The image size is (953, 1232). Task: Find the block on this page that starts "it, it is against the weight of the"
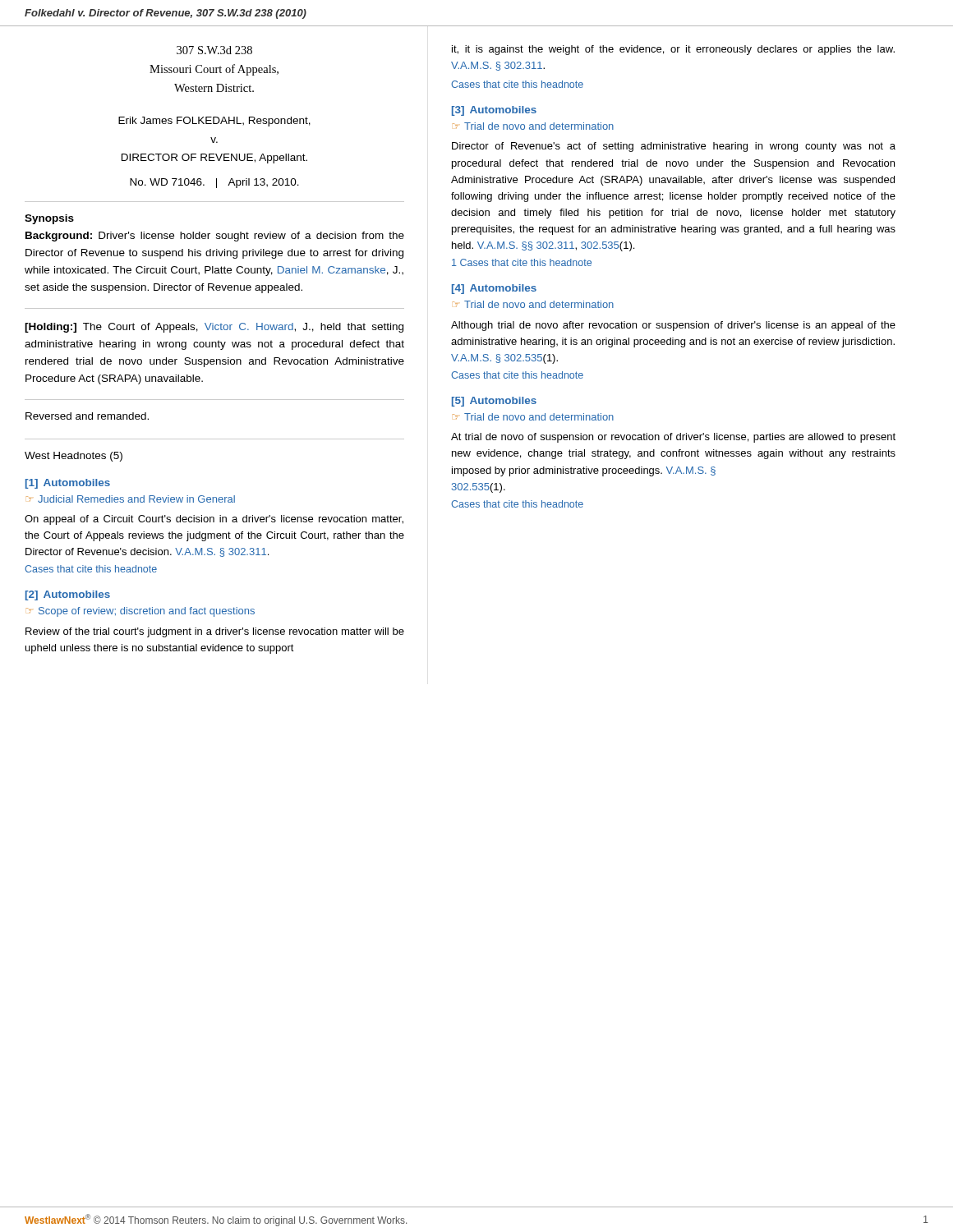click(x=673, y=57)
